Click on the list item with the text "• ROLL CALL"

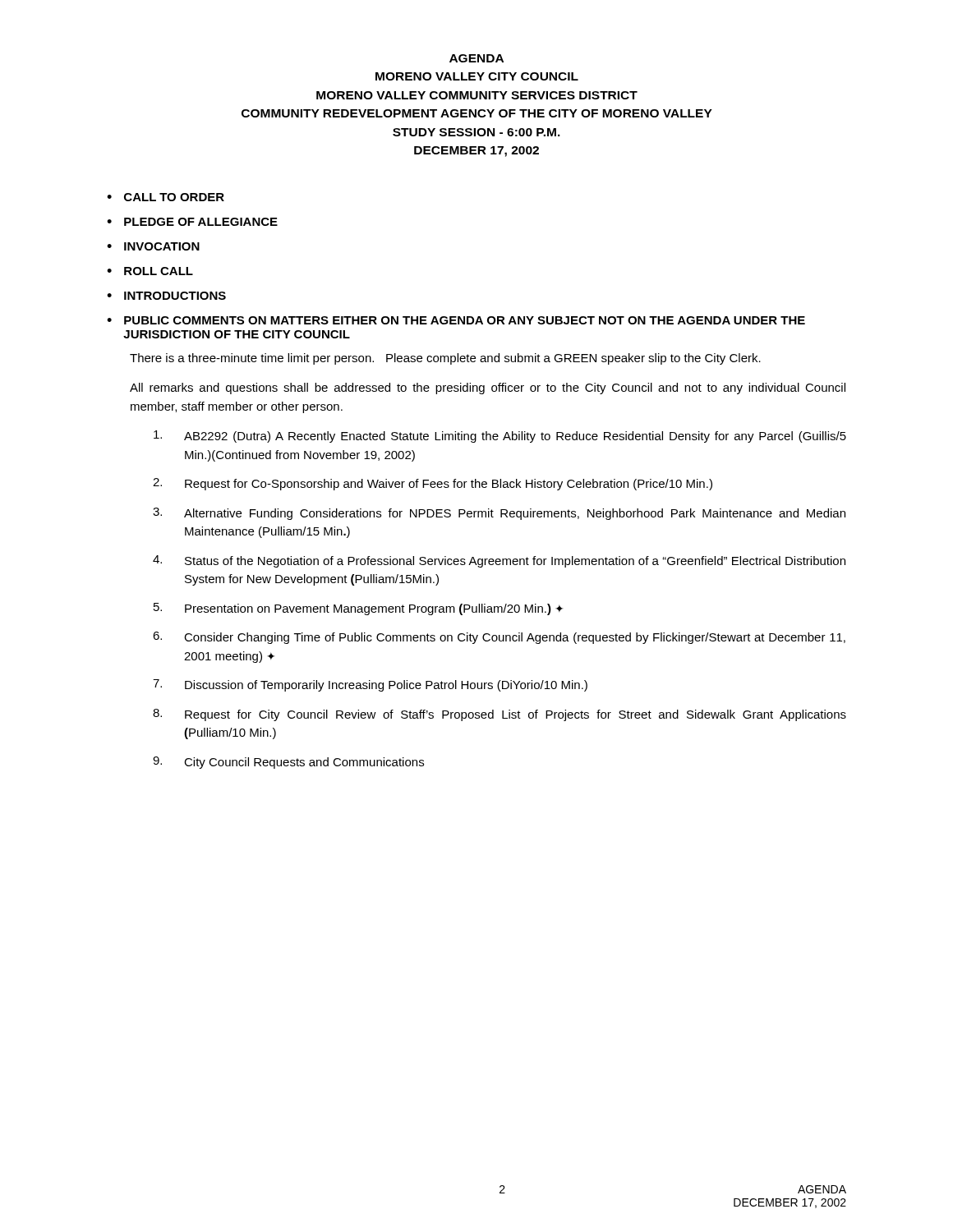[x=150, y=272]
